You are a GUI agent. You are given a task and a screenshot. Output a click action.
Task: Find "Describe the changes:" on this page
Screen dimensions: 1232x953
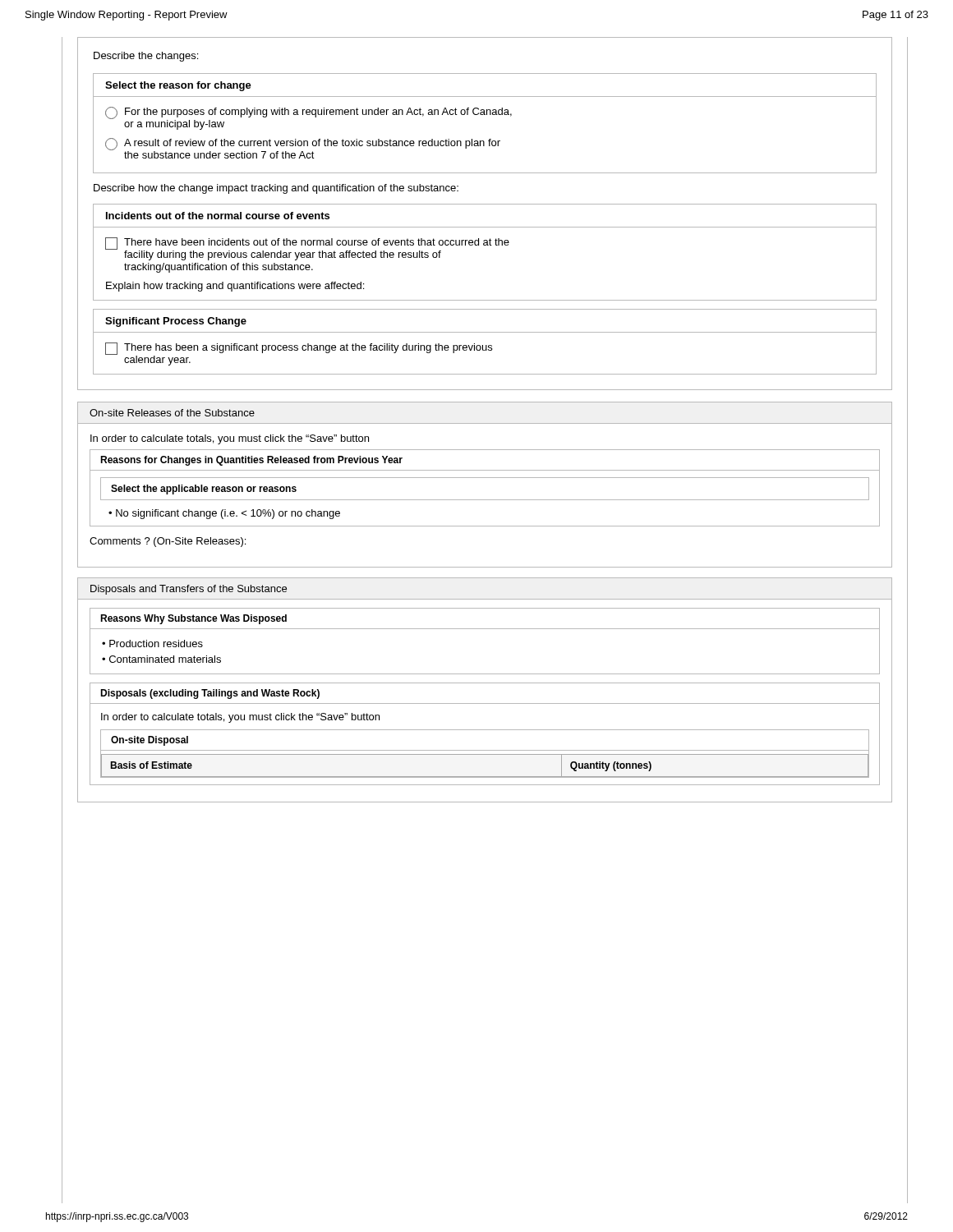point(146,55)
